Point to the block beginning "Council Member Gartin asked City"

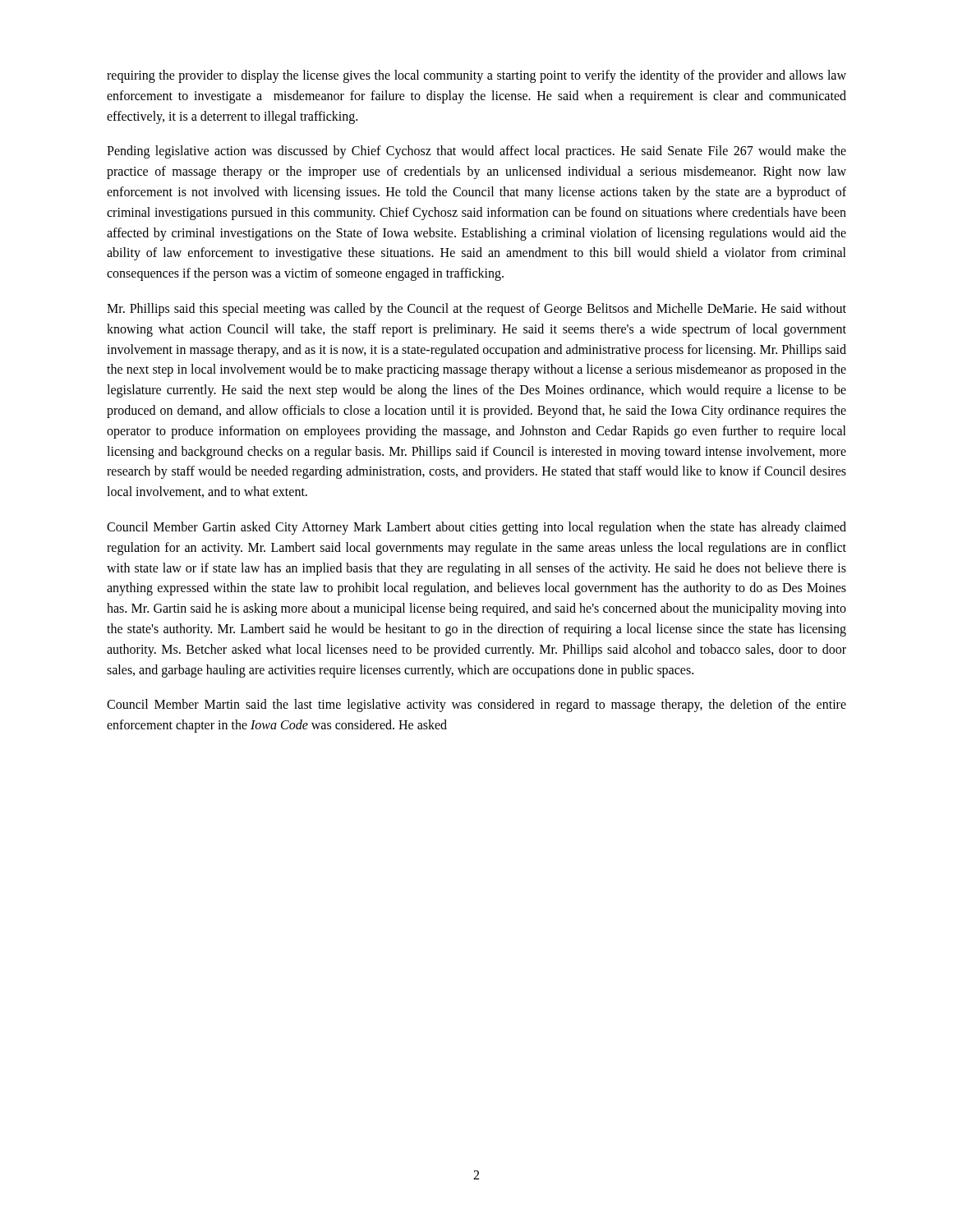(476, 598)
